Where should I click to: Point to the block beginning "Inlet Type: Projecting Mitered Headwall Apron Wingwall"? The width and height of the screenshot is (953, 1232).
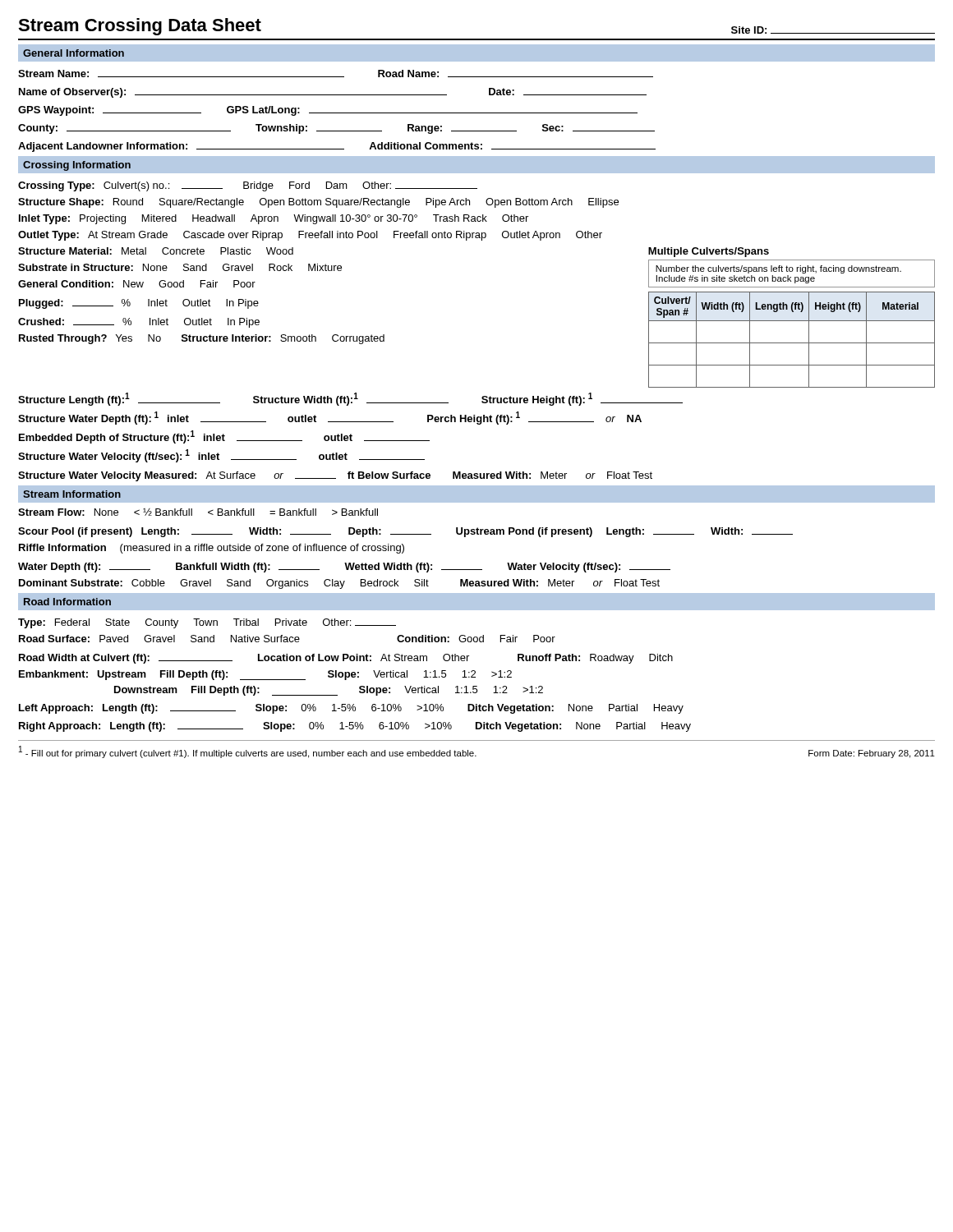273,218
